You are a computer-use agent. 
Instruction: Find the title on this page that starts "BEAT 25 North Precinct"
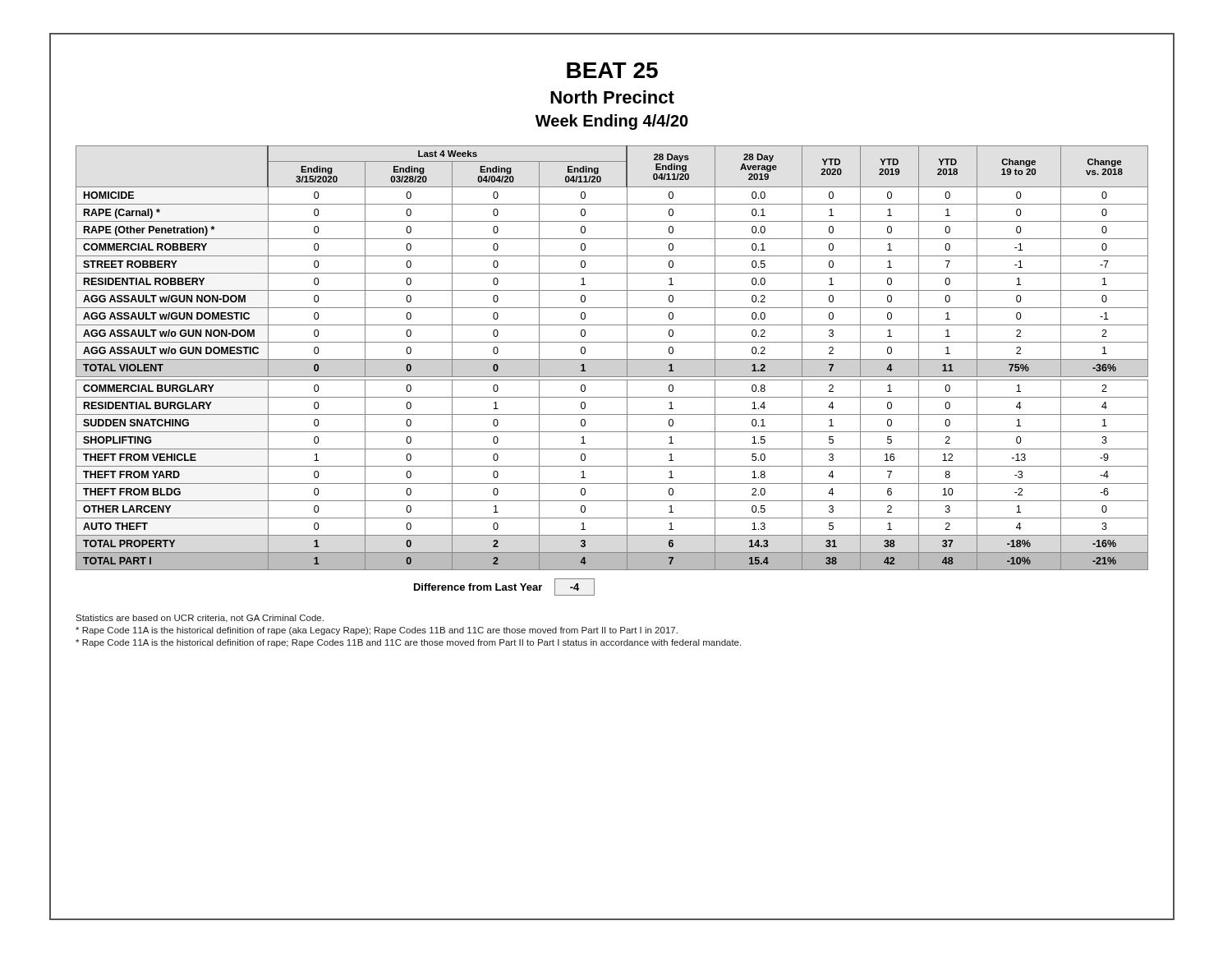pyautogui.click(x=612, y=94)
